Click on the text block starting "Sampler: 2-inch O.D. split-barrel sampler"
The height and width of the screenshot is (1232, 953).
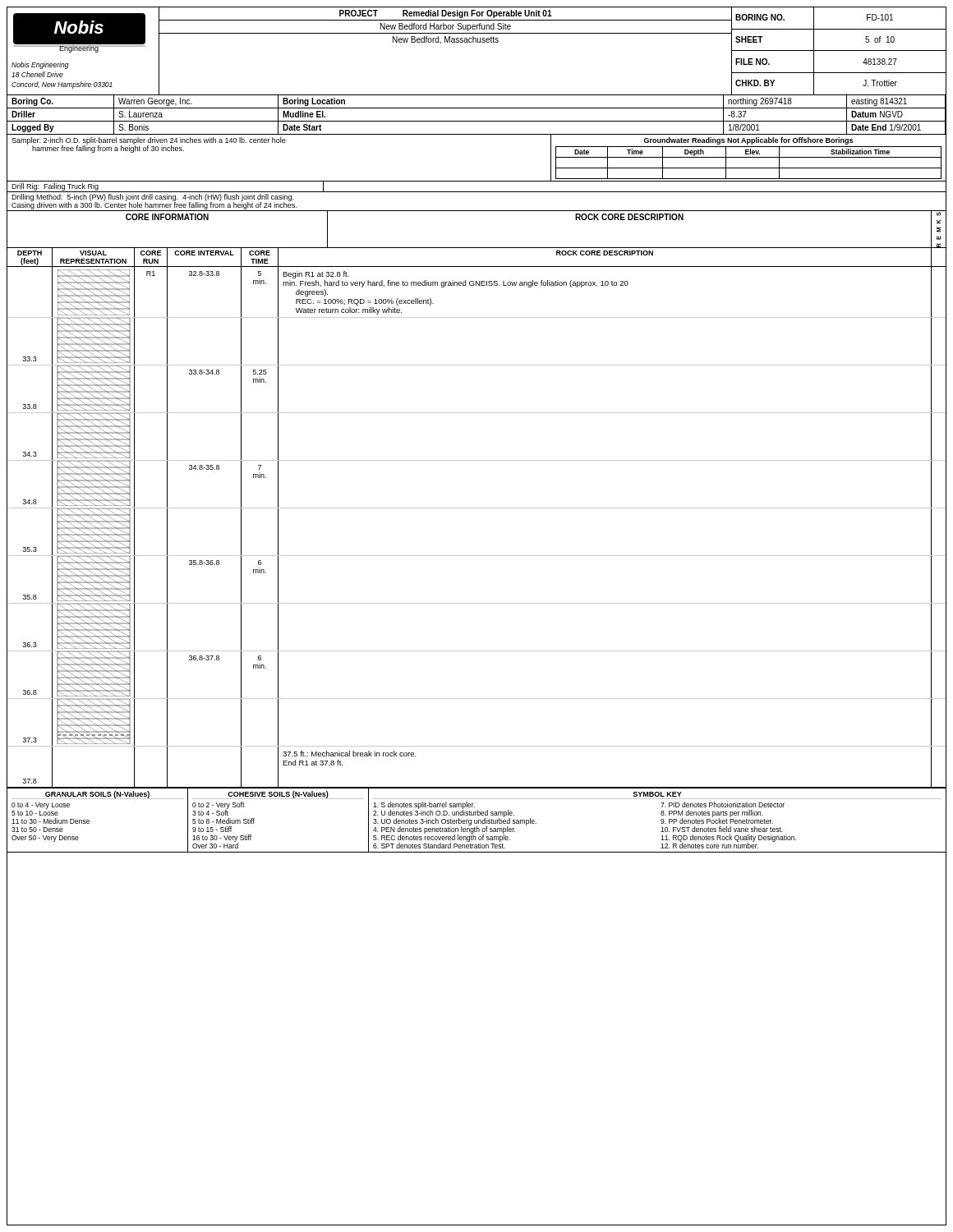coord(476,157)
